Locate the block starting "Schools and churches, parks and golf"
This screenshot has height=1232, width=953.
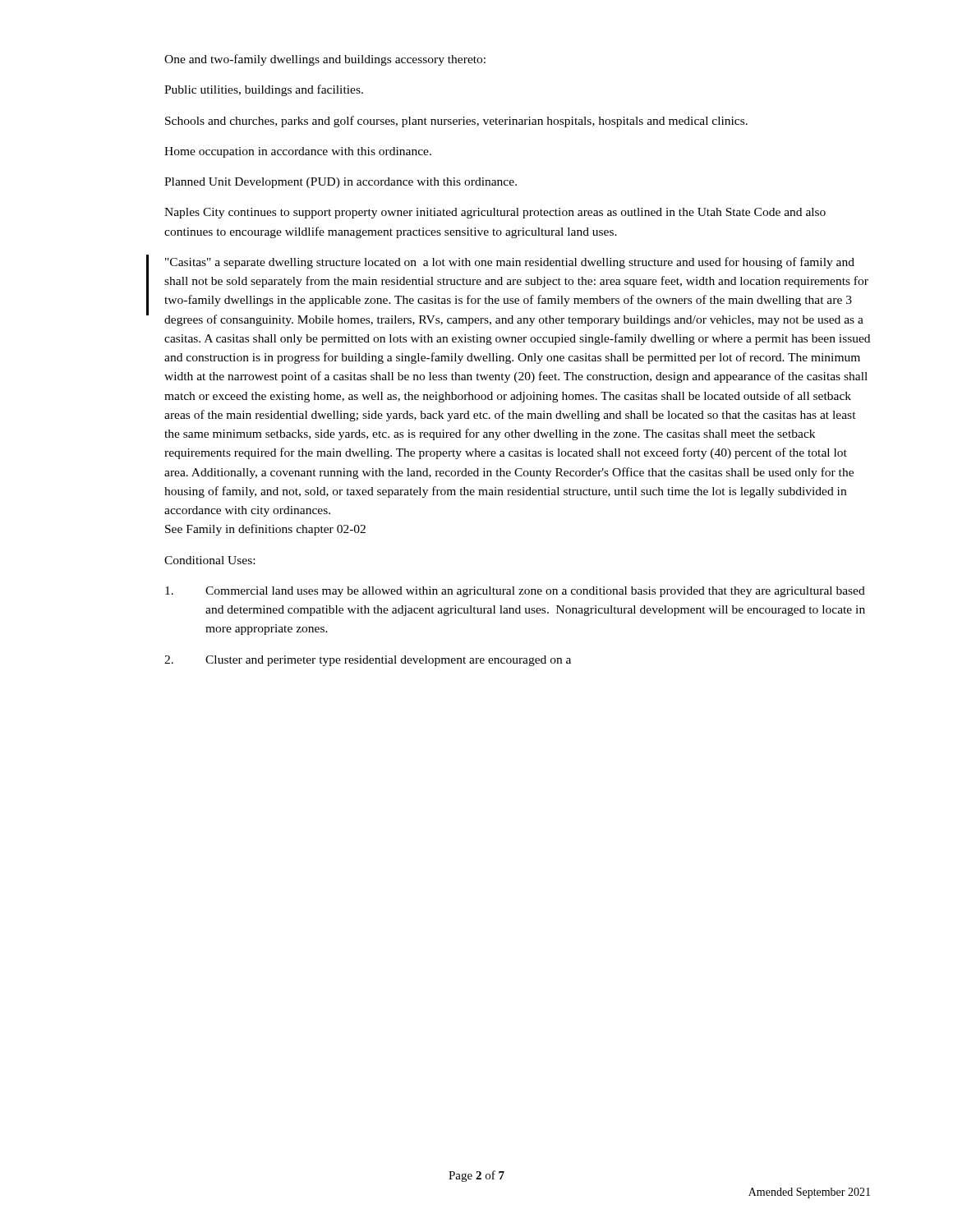click(x=456, y=120)
